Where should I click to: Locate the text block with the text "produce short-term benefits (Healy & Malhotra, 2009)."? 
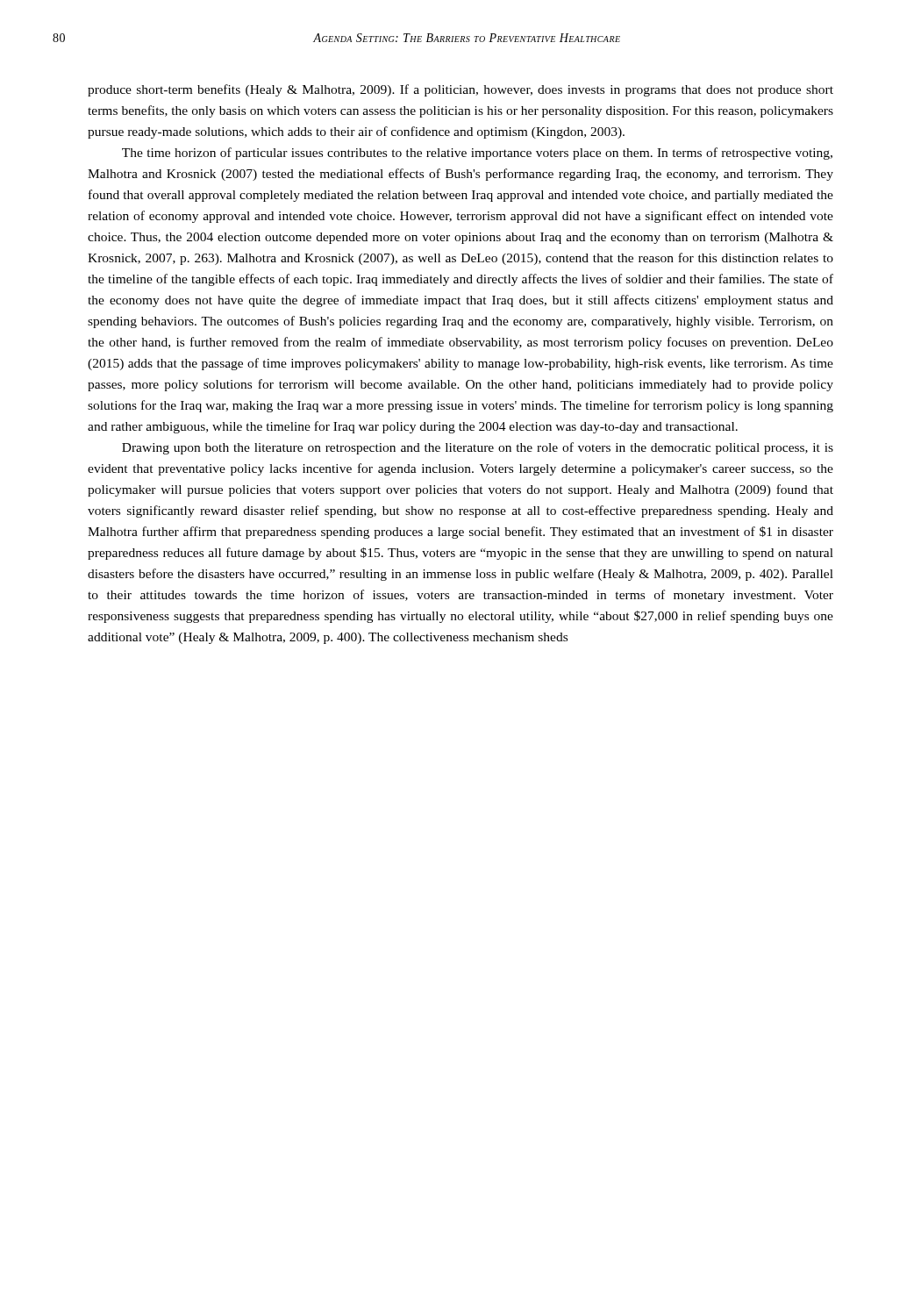coord(460,111)
